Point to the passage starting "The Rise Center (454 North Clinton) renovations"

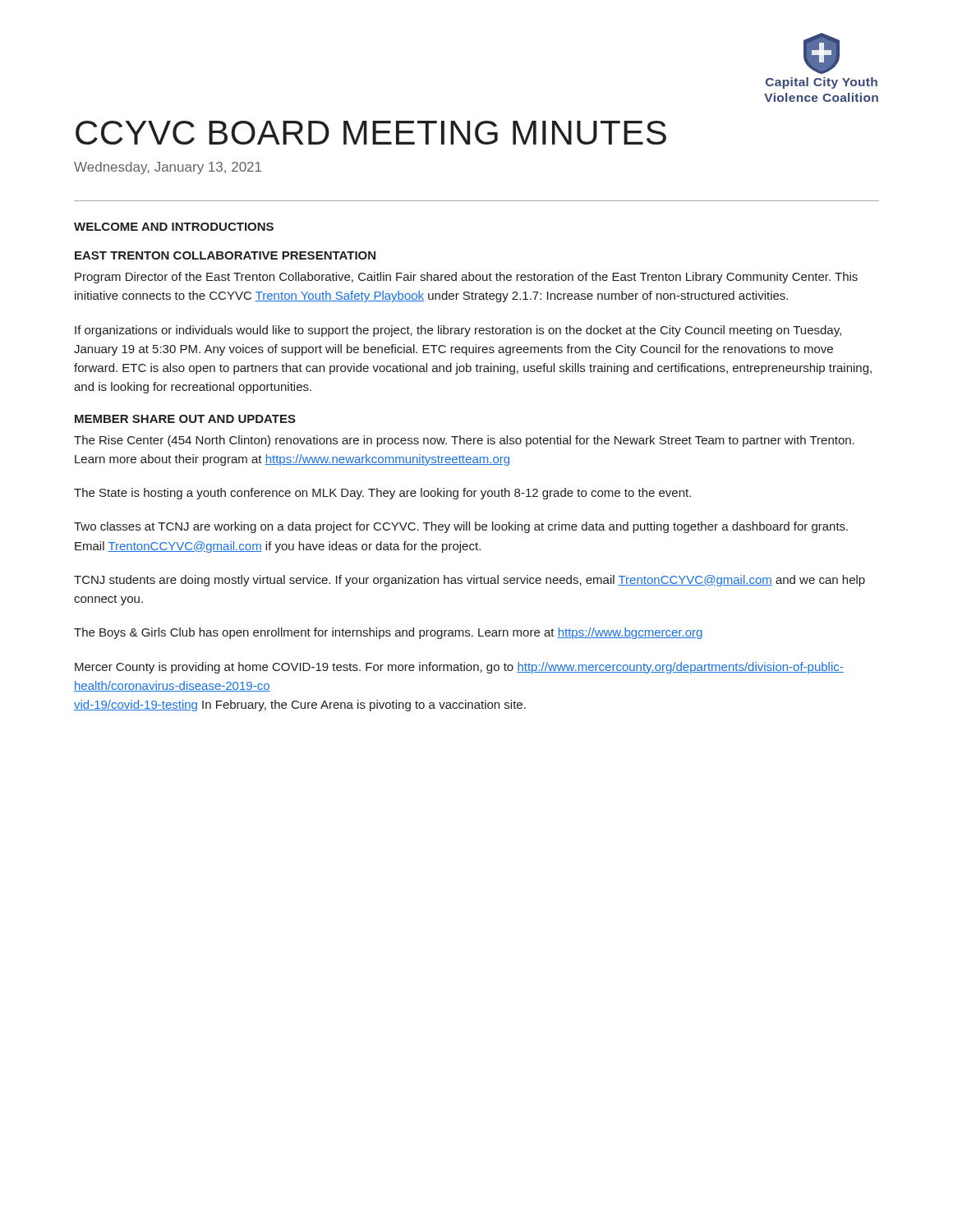click(464, 449)
